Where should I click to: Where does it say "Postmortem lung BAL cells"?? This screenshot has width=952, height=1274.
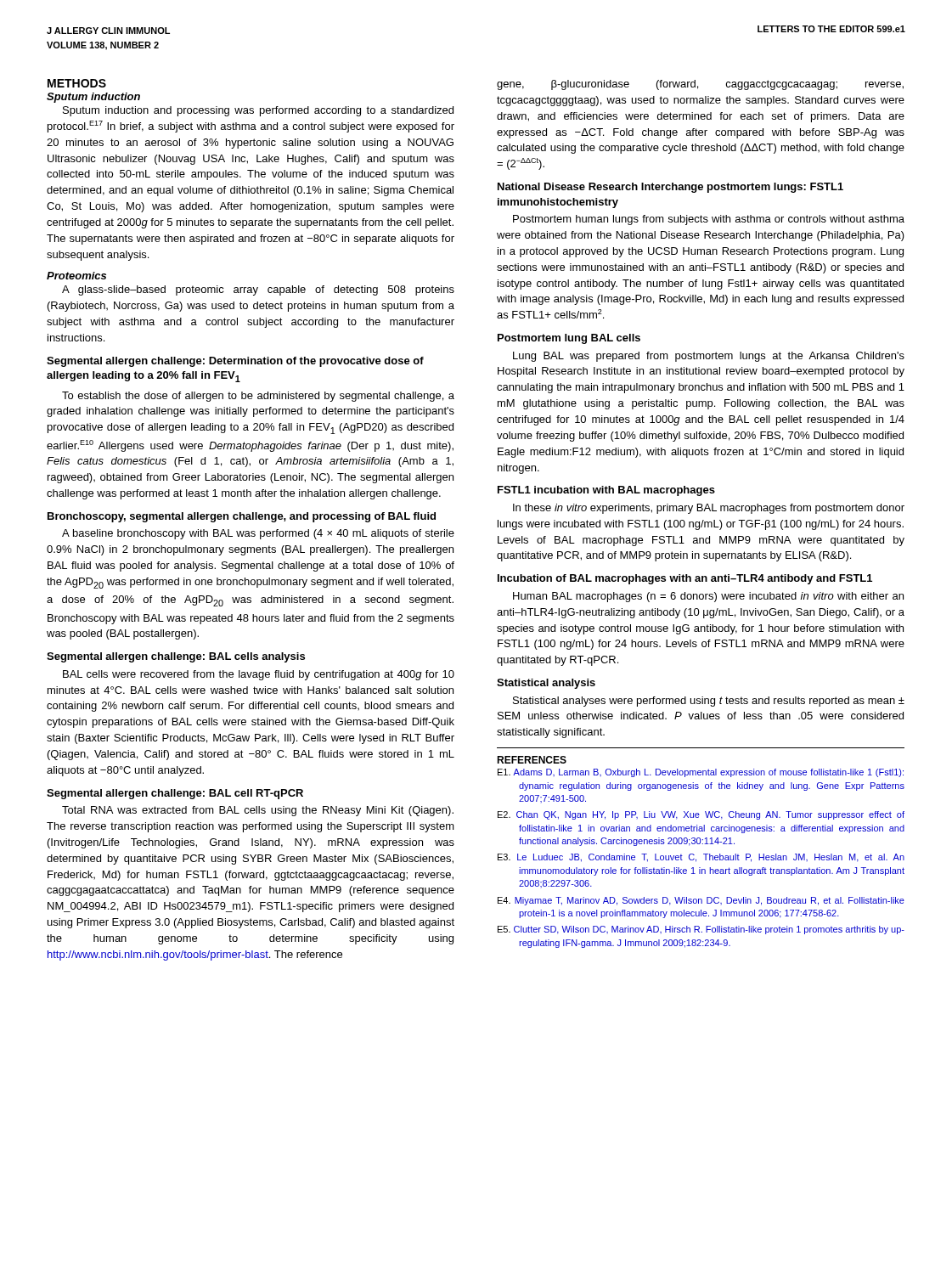click(569, 339)
